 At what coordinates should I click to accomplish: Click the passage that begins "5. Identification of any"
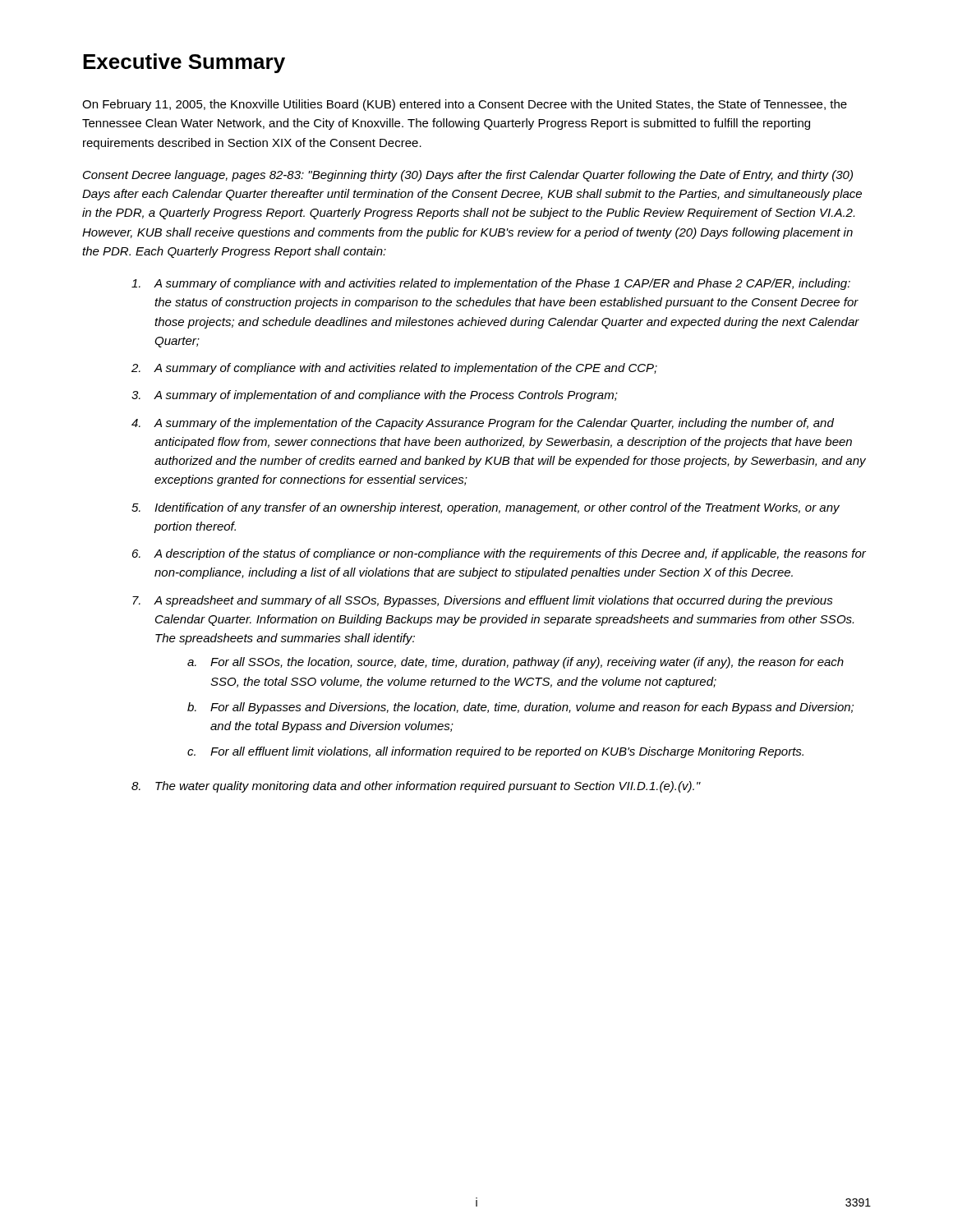coord(501,516)
